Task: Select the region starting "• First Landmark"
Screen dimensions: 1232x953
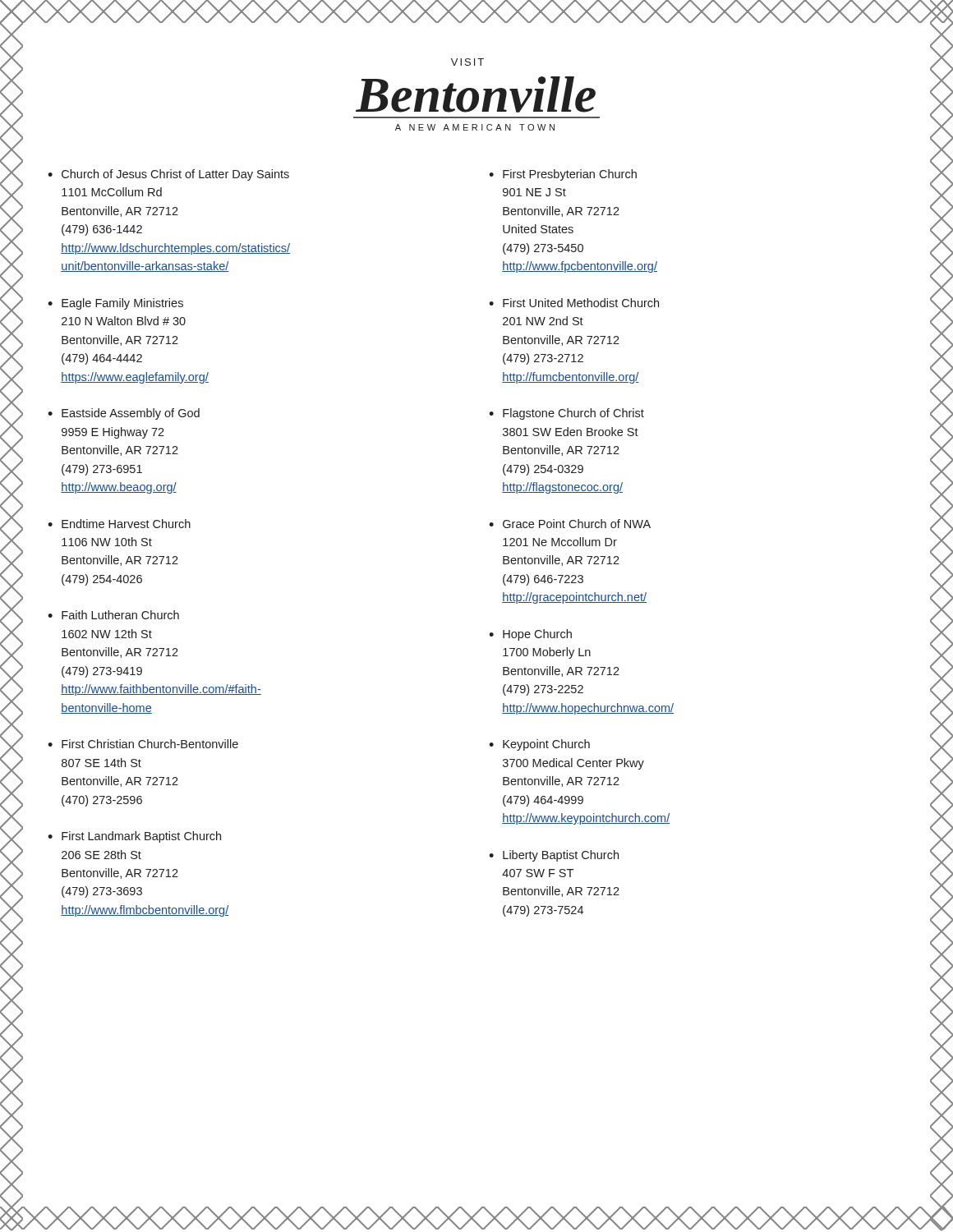Action: [138, 873]
